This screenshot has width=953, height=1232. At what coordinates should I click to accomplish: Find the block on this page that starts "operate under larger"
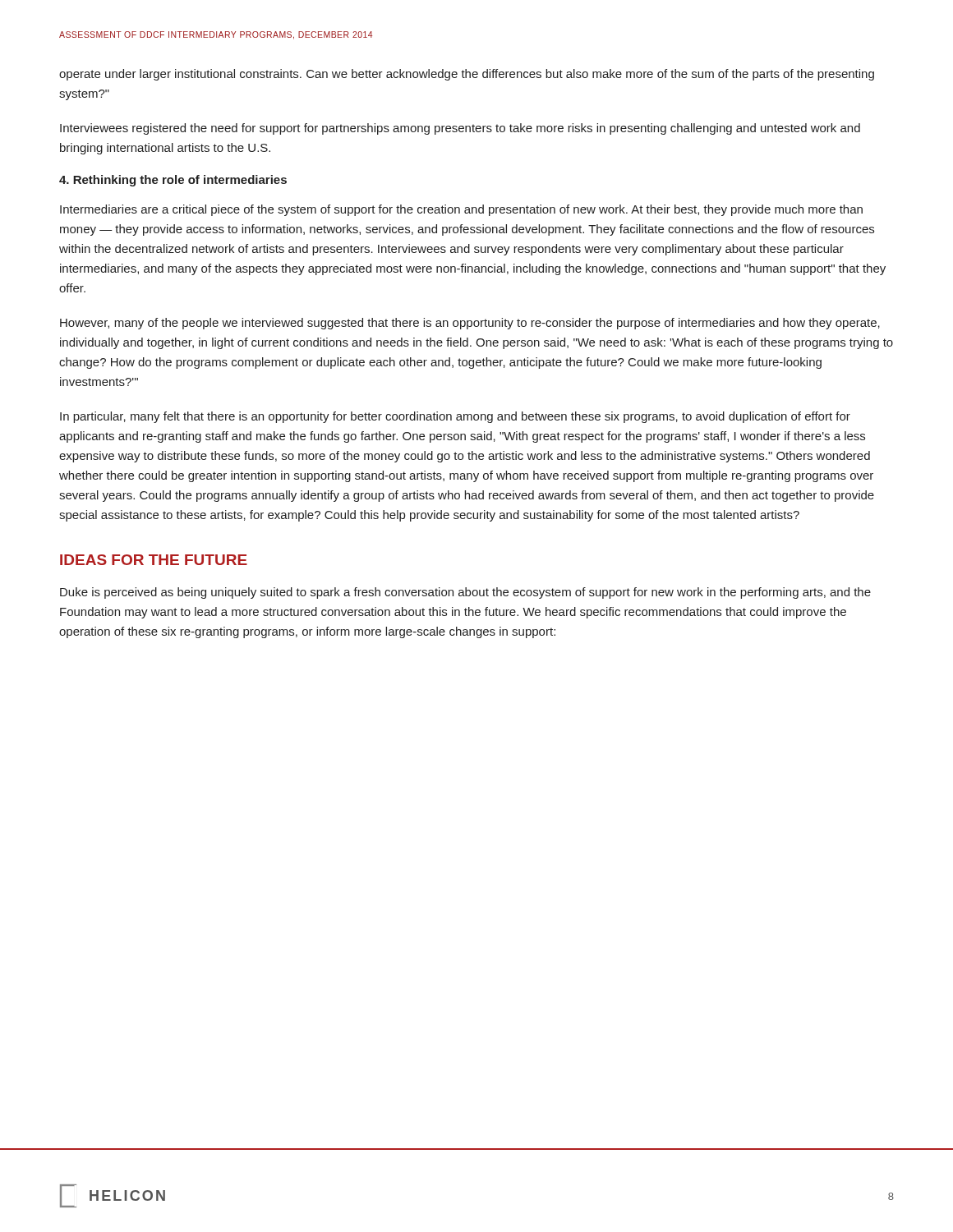[x=467, y=83]
